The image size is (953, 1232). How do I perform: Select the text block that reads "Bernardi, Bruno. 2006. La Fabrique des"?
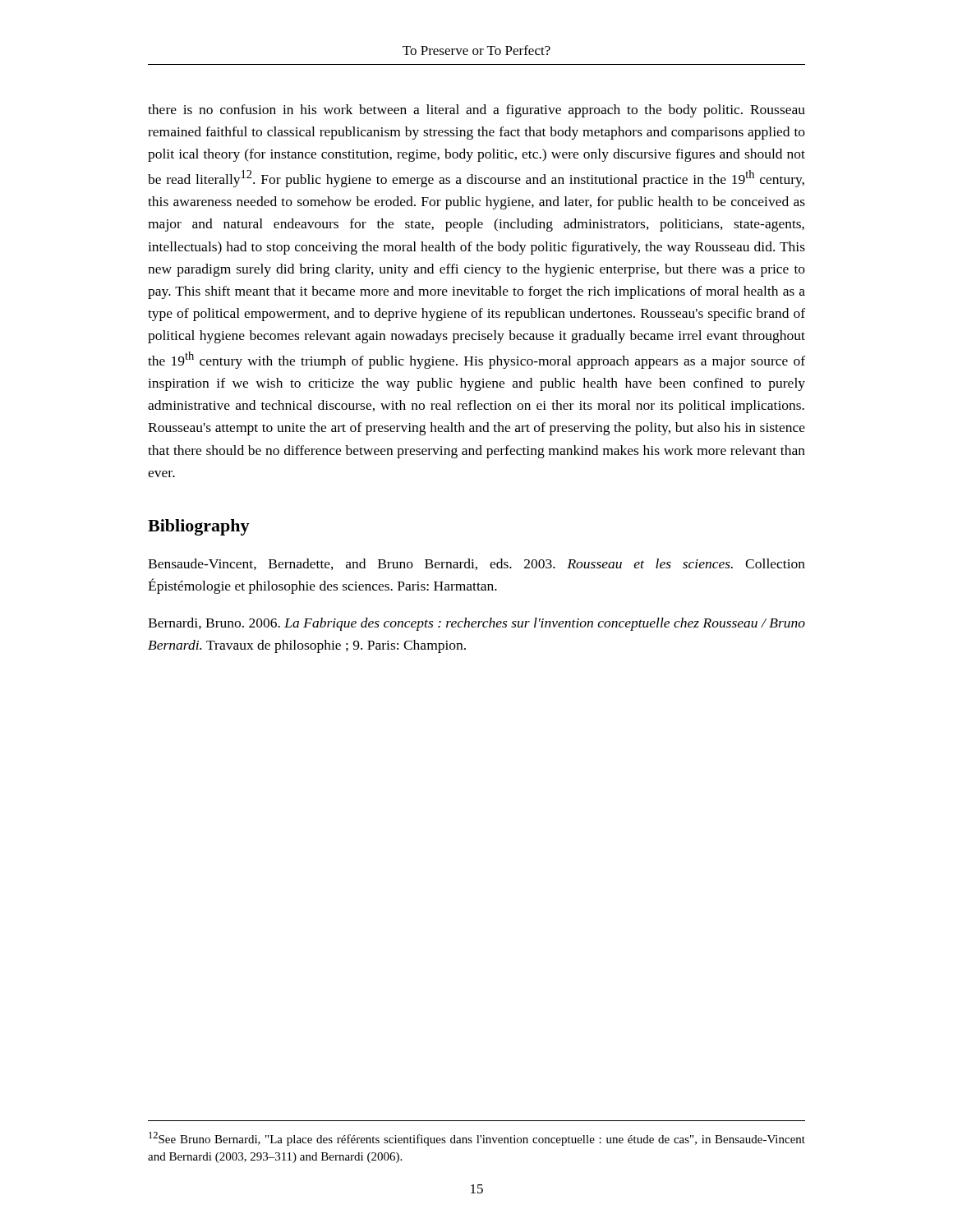coord(476,634)
